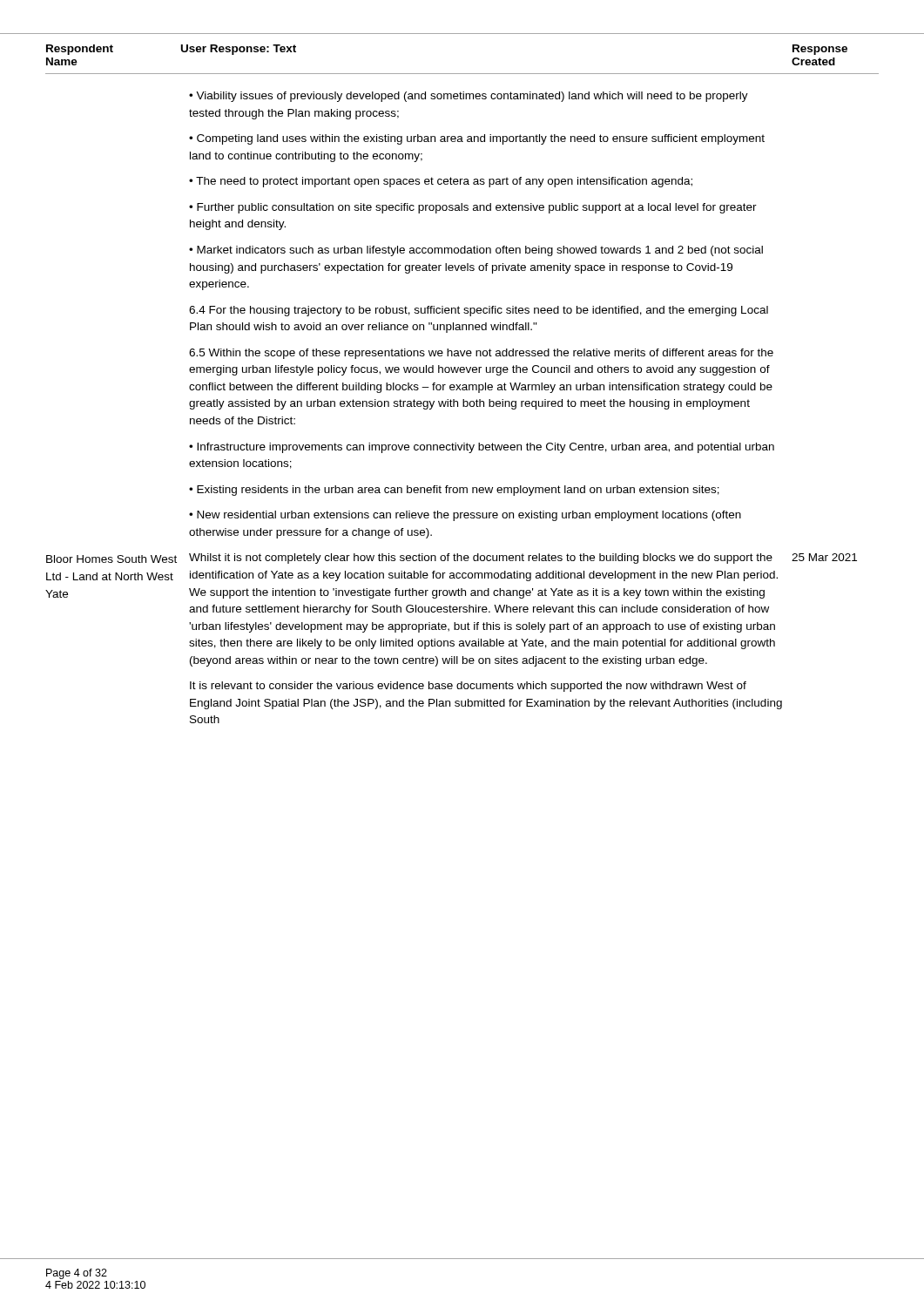The width and height of the screenshot is (924, 1307).
Task: Where is the passage that starts "• New residential urban"?
Action: coord(462,528)
